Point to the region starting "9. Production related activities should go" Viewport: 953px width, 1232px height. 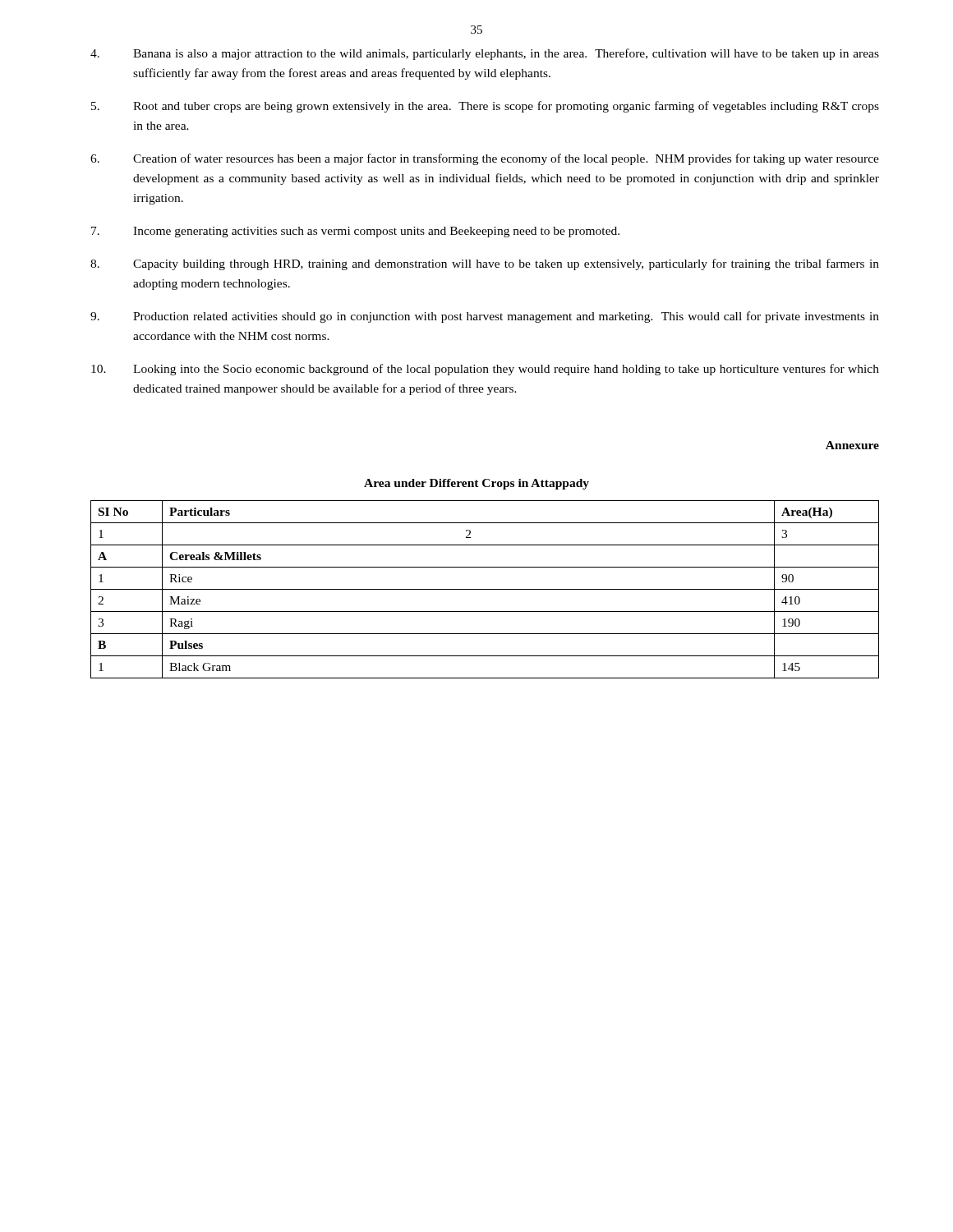pos(485,326)
